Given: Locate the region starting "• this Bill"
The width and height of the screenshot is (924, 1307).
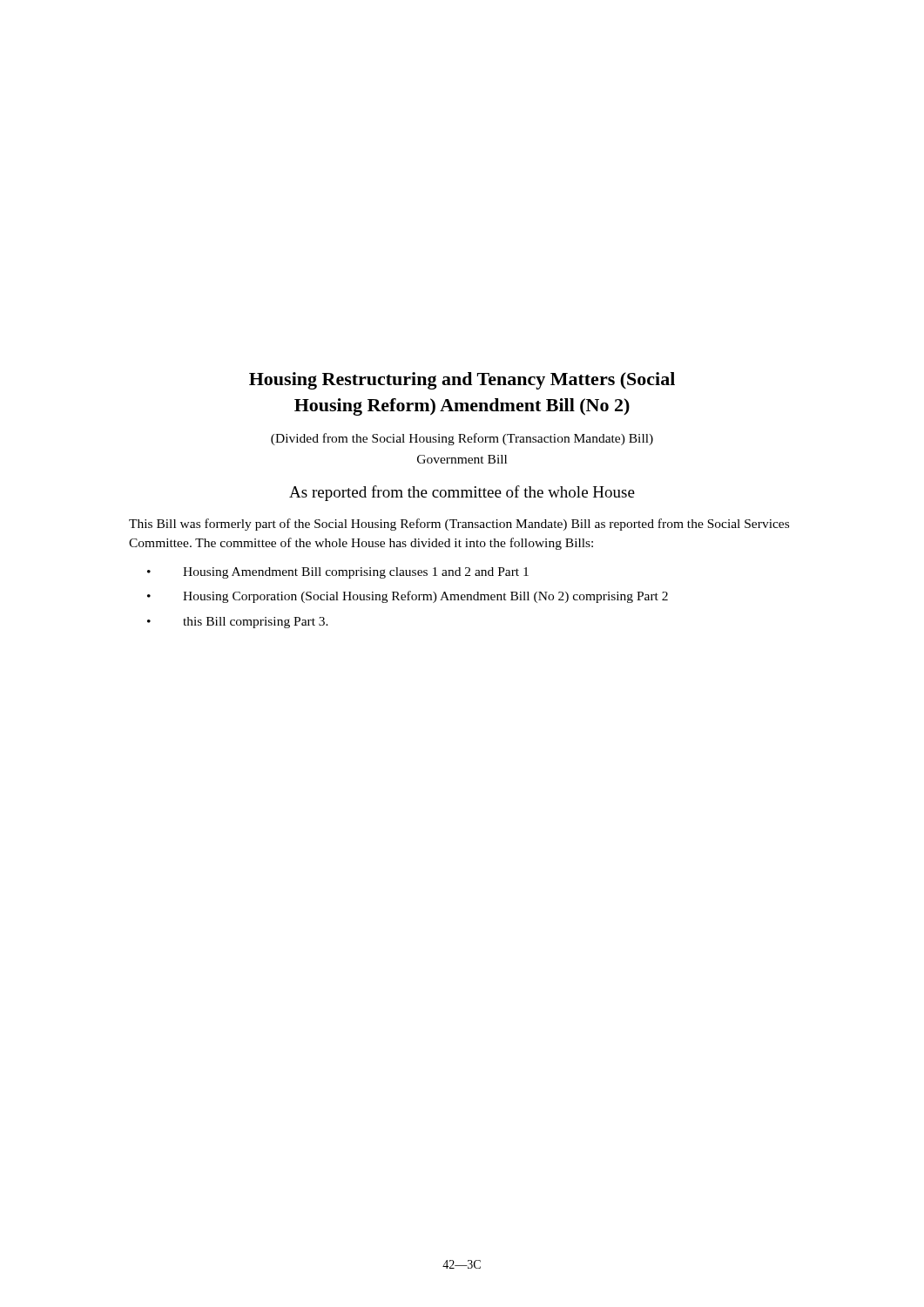Looking at the screenshot, I should [238, 623].
